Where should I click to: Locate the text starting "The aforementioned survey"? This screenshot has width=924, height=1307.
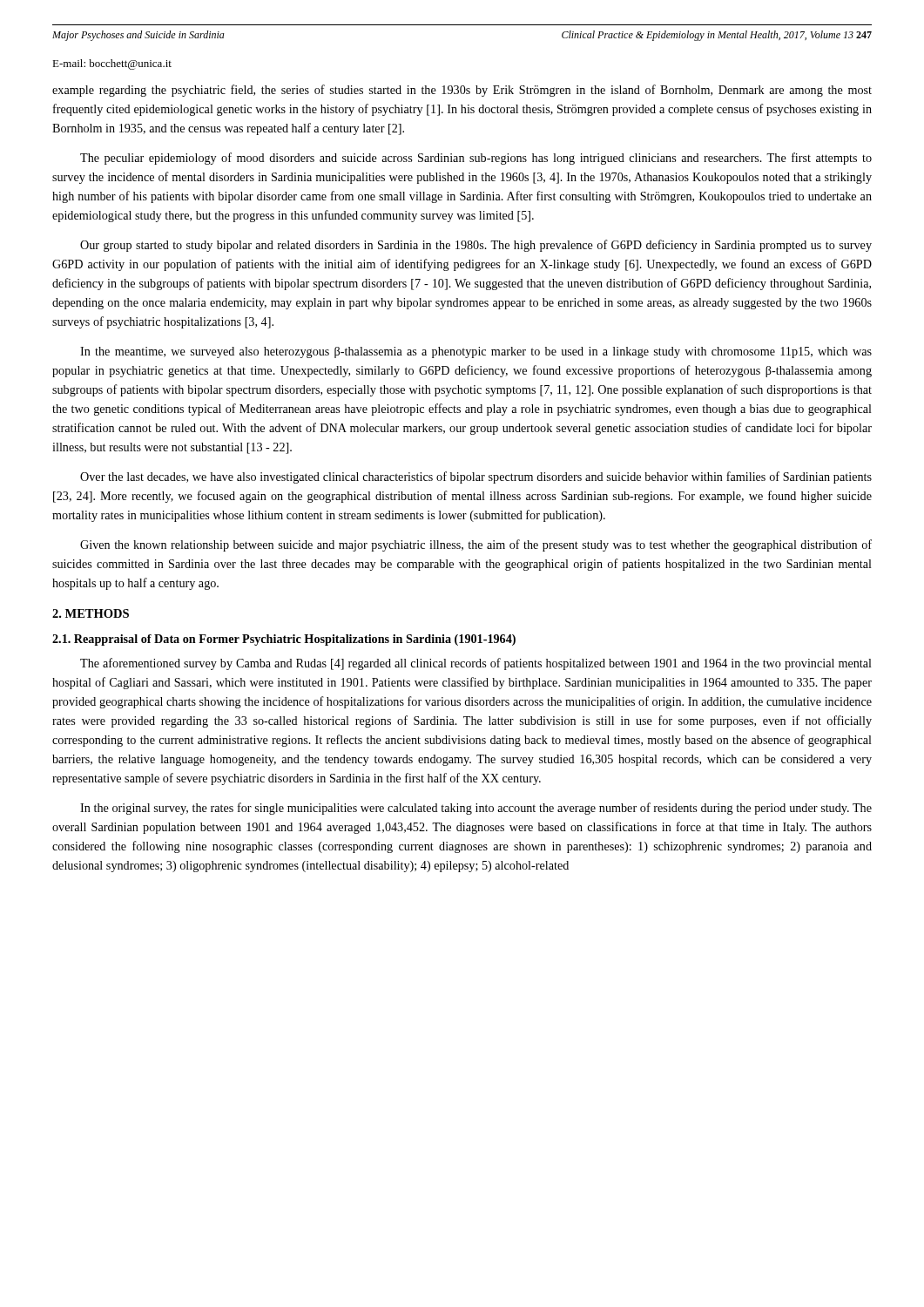click(462, 721)
